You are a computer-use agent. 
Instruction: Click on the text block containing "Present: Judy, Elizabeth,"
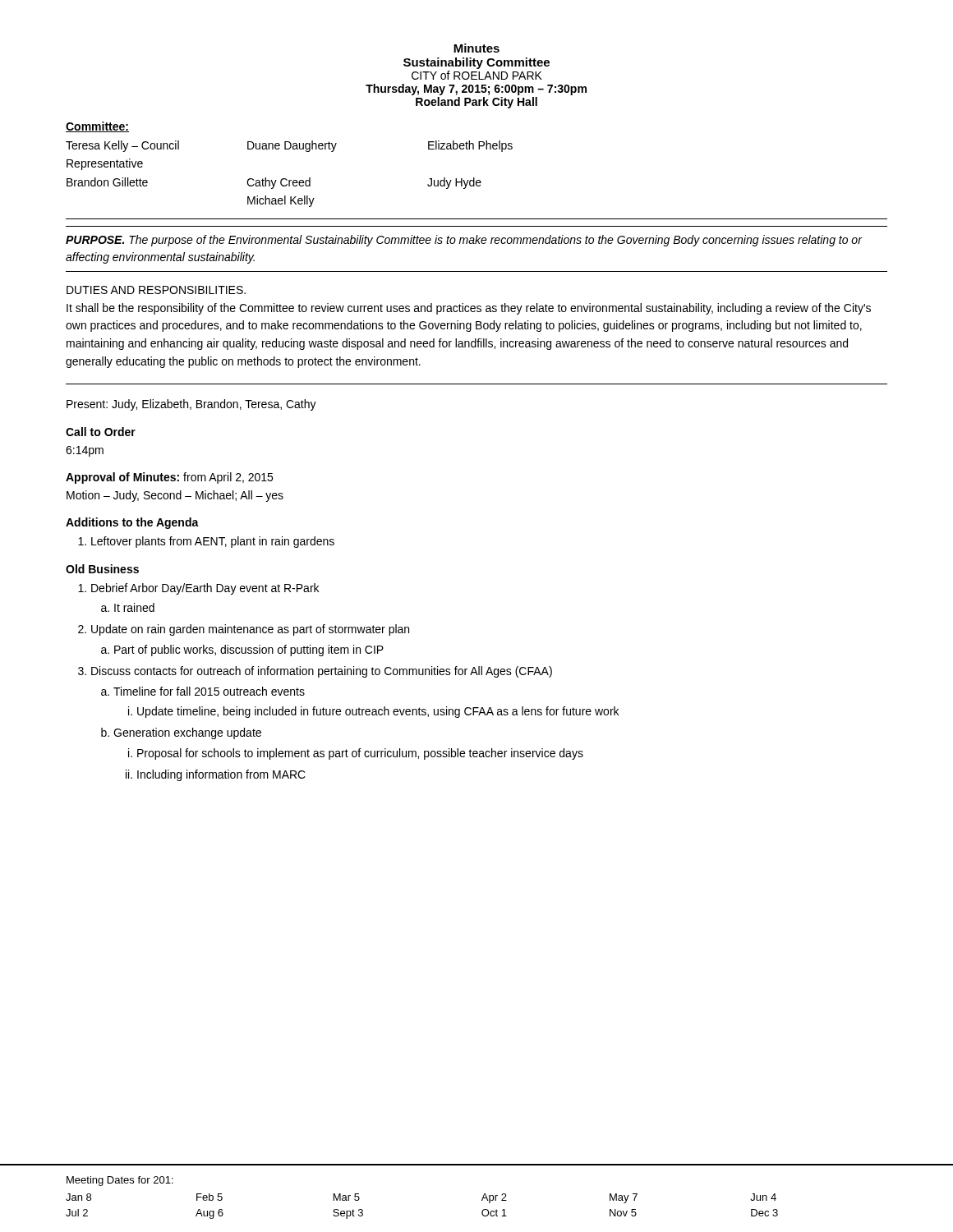(x=191, y=404)
